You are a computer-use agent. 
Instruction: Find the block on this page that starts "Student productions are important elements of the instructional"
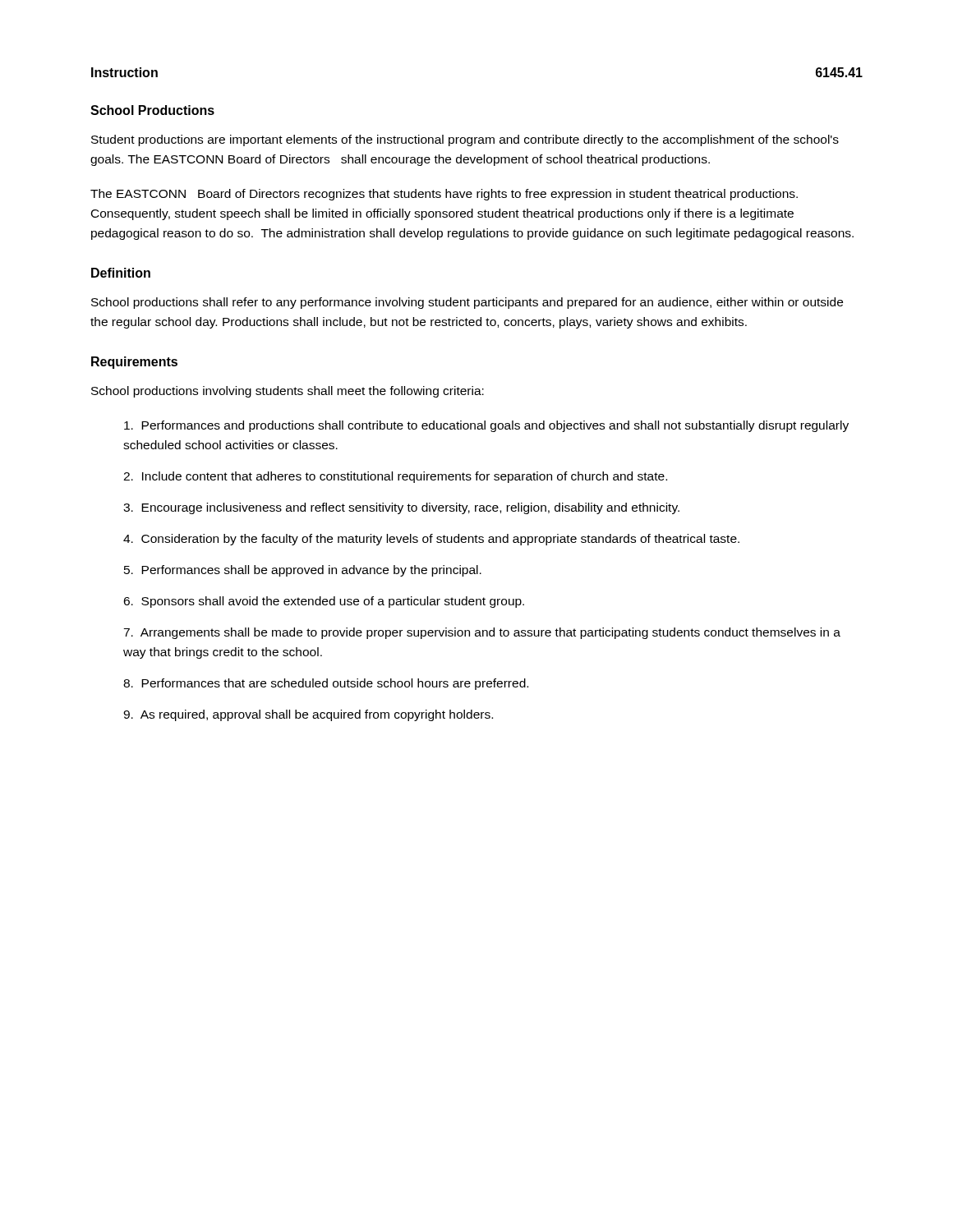(x=465, y=149)
